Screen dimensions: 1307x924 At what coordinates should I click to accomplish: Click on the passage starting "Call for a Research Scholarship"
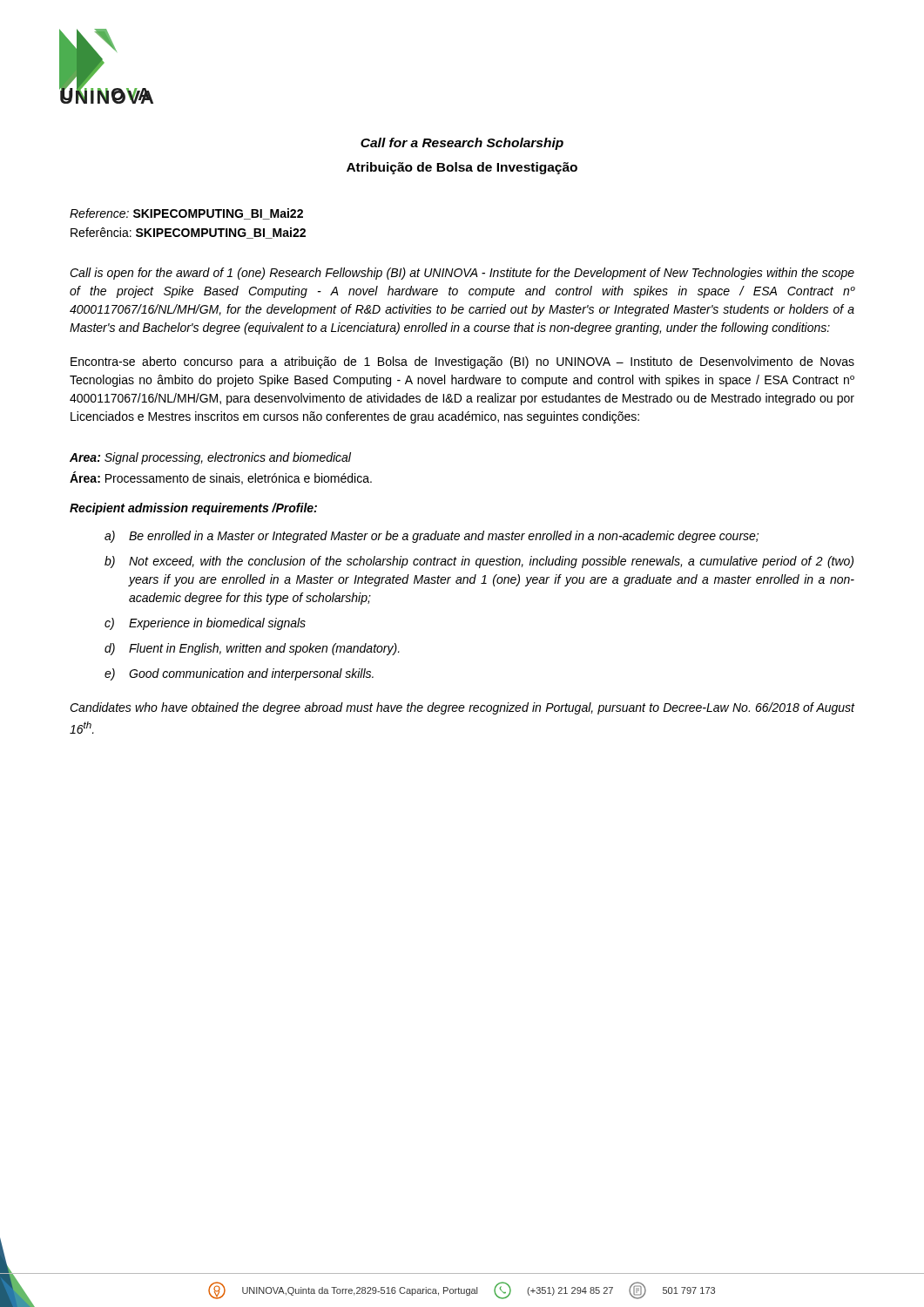tap(462, 142)
